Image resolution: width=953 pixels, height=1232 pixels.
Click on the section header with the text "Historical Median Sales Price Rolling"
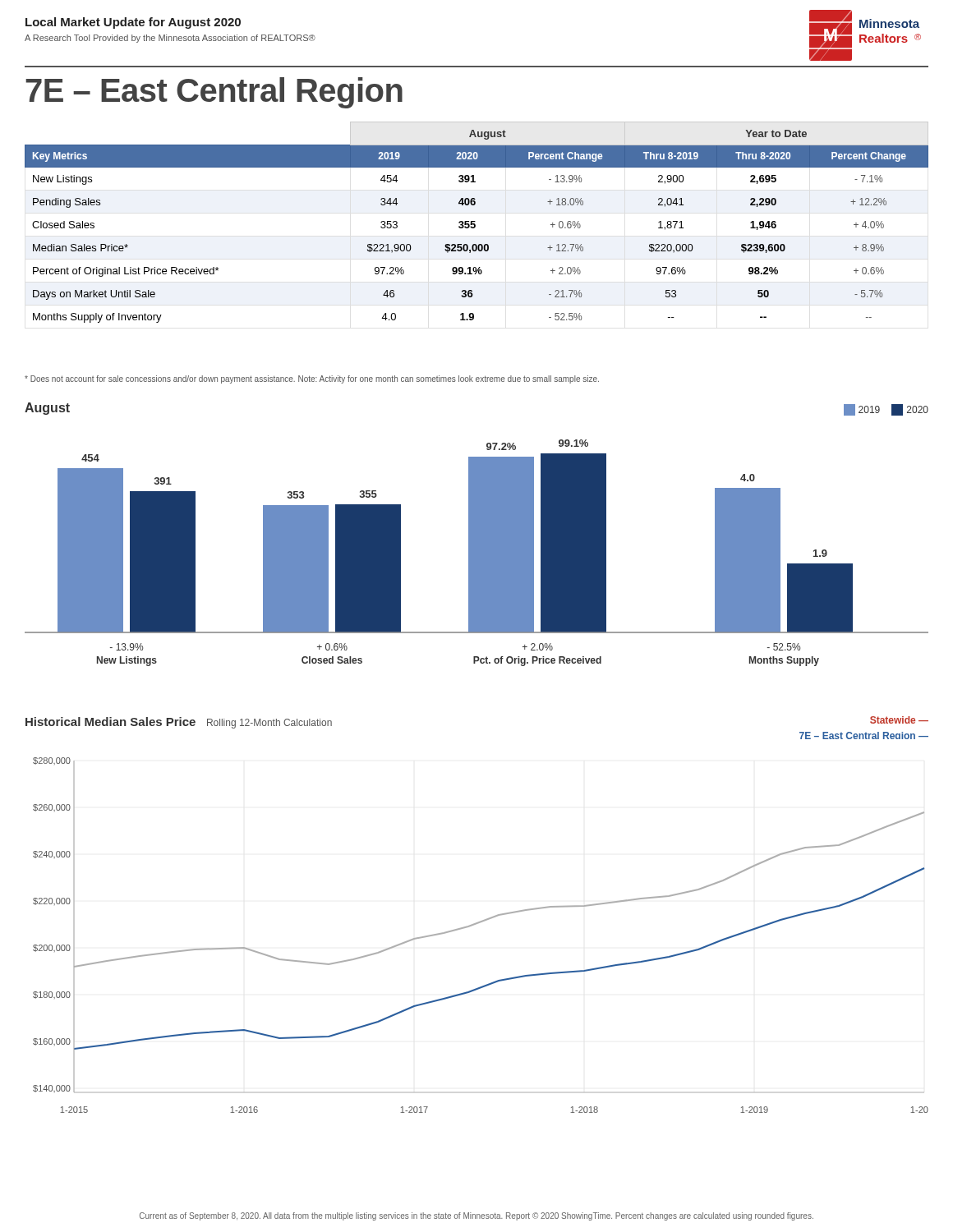pyautogui.click(x=178, y=722)
